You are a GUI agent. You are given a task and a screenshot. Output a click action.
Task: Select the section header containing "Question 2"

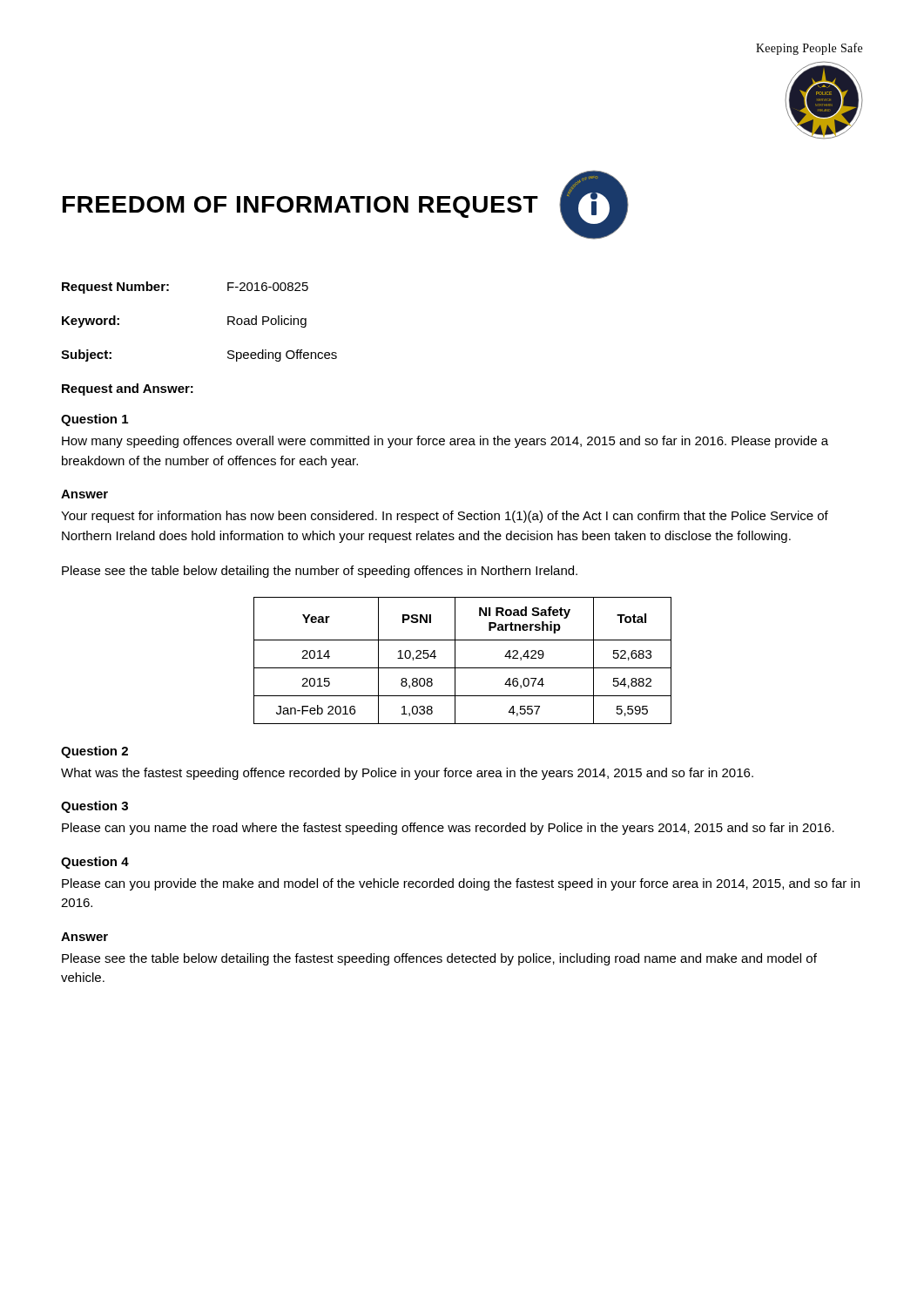click(95, 750)
